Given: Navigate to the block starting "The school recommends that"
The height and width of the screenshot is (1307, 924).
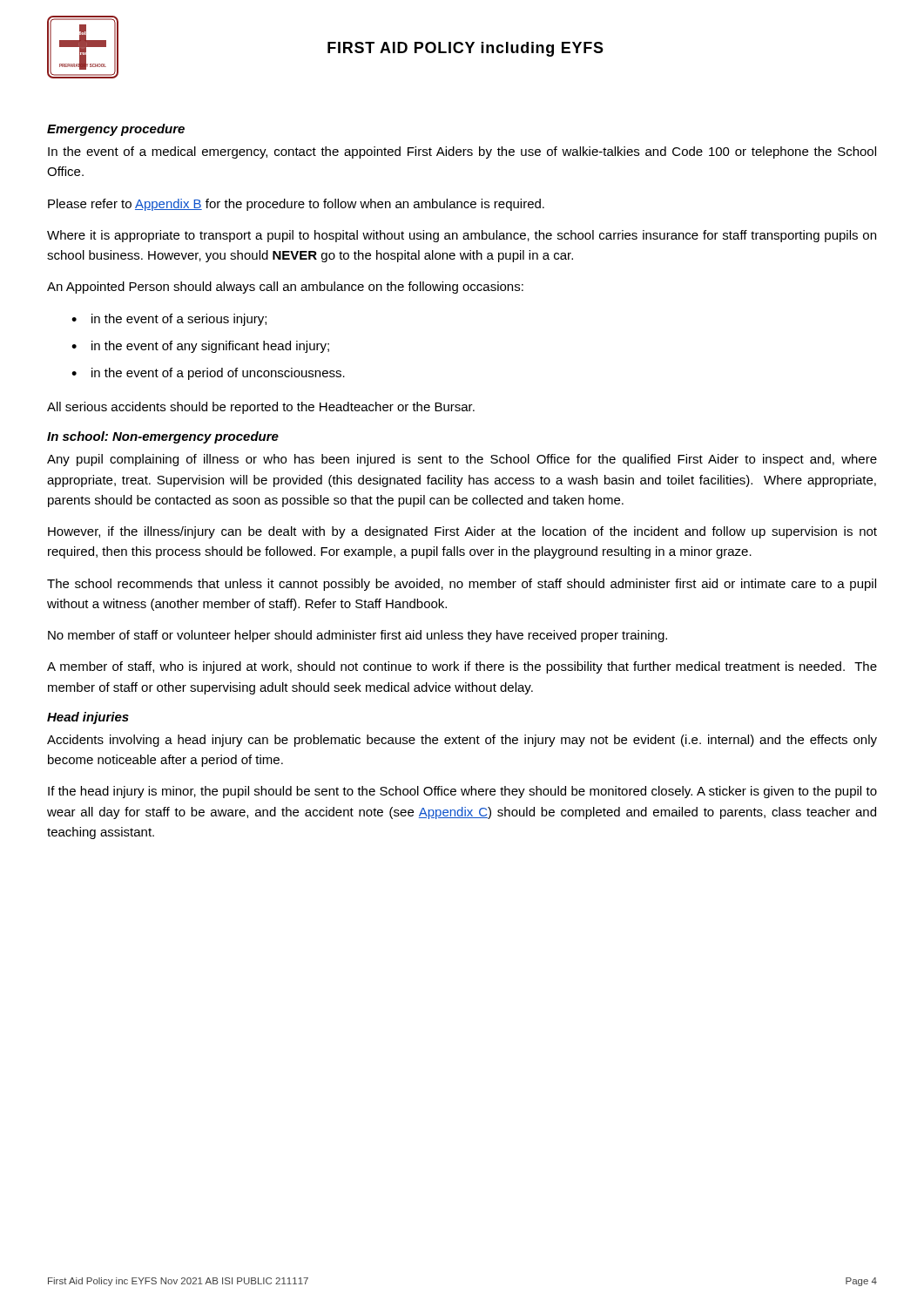Looking at the screenshot, I should click(462, 593).
